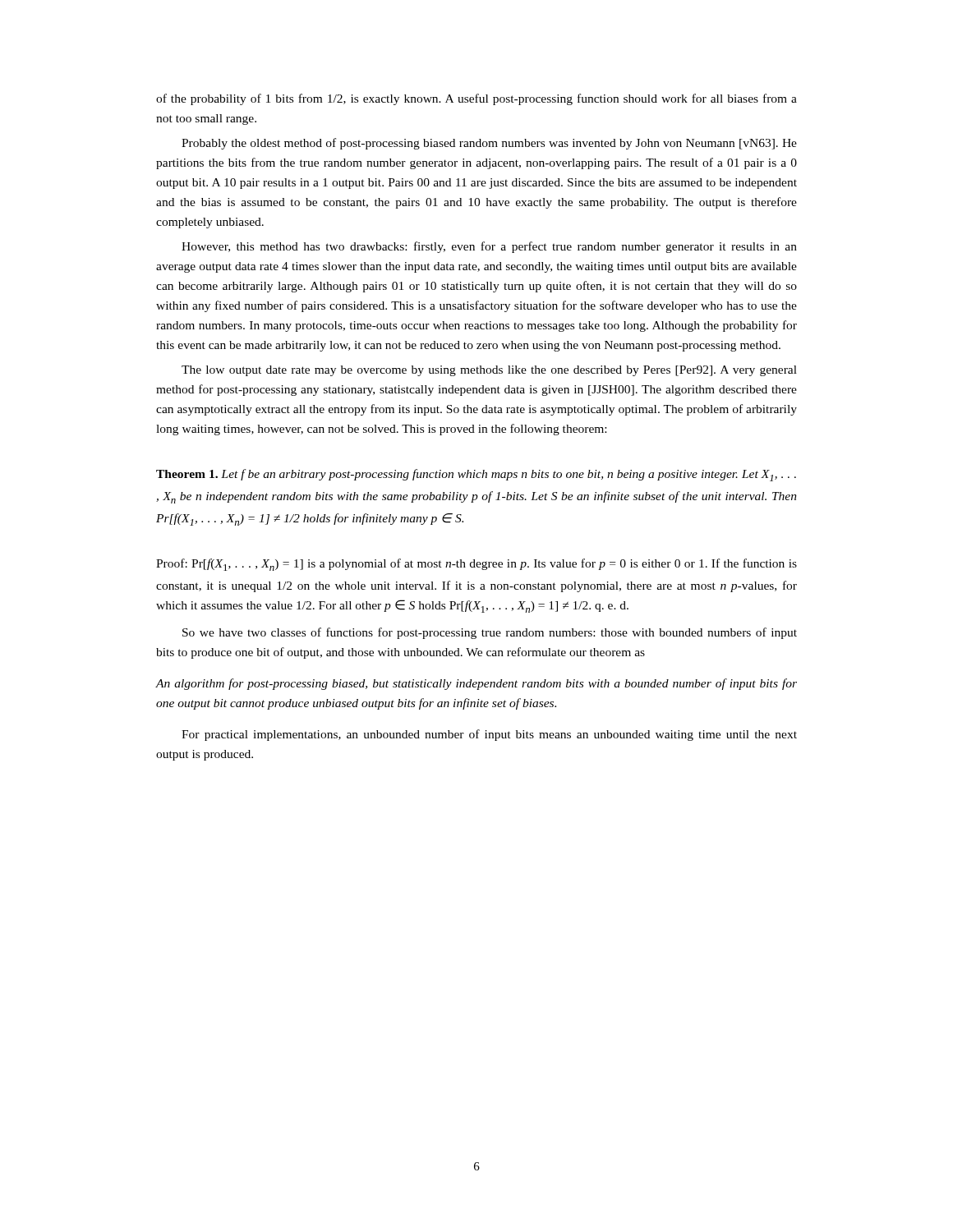This screenshot has width=953, height=1232.
Task: Locate the text block that says "An algorithm for post-processing biased,"
Action: (476, 693)
